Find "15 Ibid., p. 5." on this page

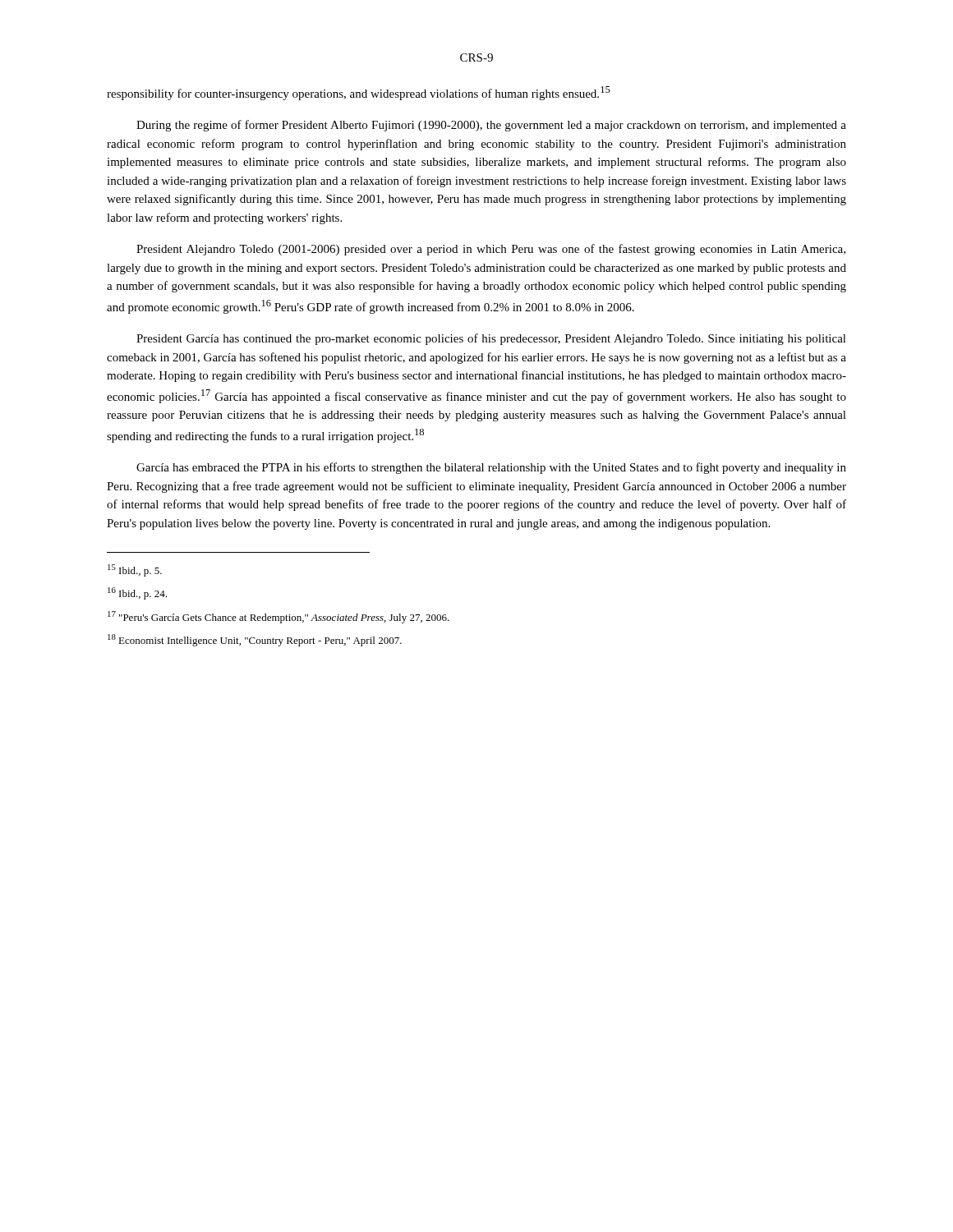point(135,570)
